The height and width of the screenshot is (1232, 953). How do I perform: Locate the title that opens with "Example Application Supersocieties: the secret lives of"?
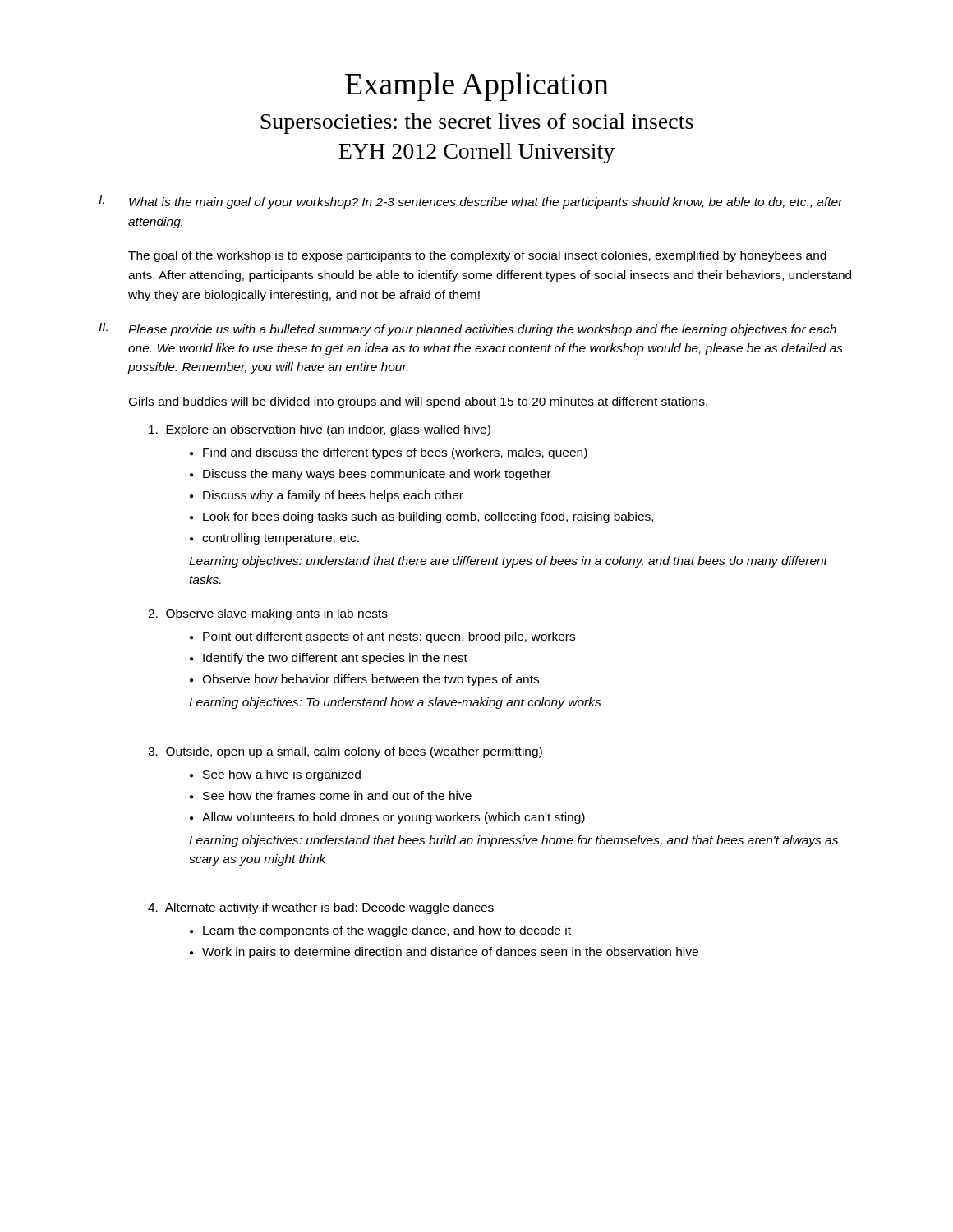click(476, 116)
